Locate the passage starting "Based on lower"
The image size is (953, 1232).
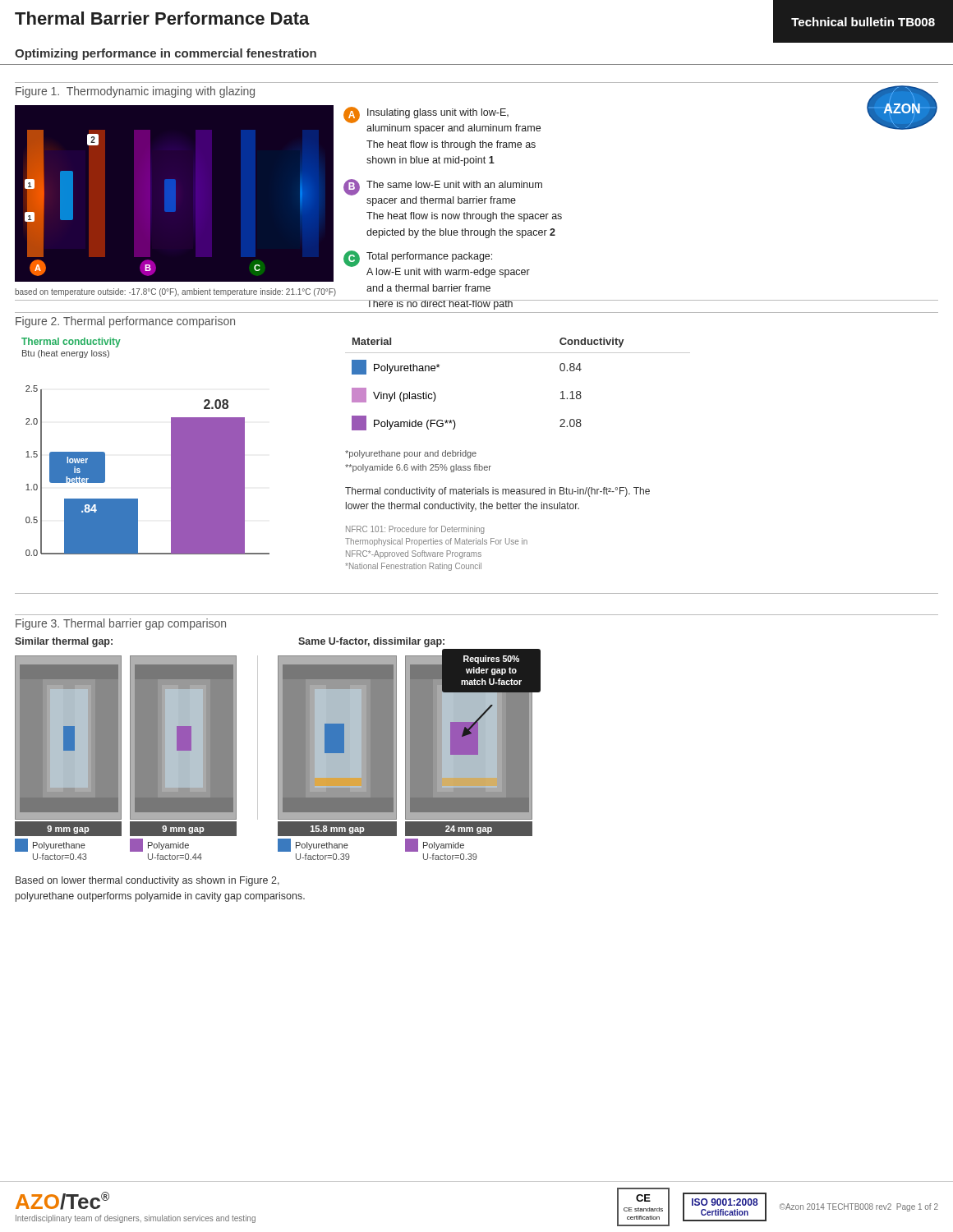coord(160,888)
